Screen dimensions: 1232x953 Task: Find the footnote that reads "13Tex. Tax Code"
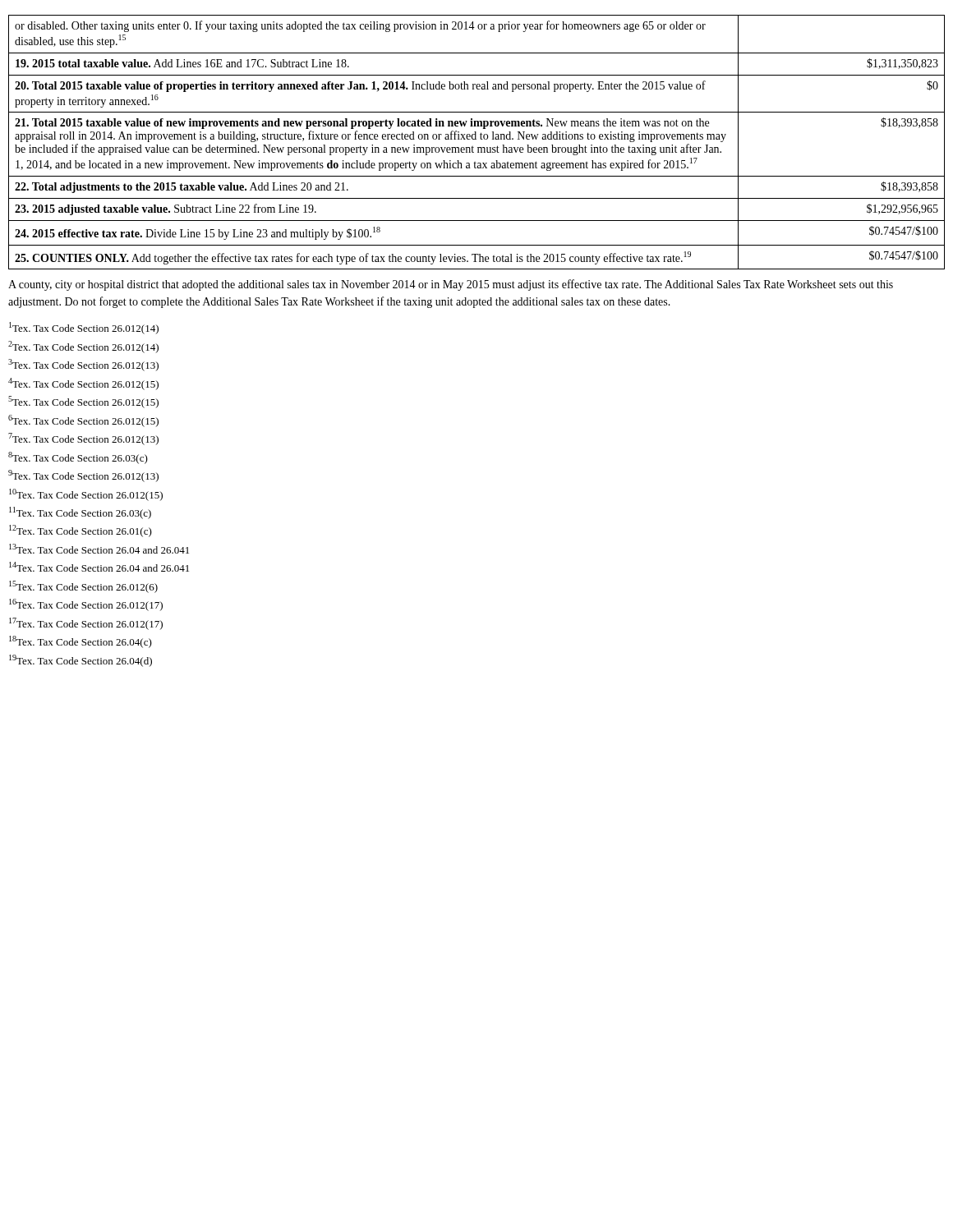(99, 549)
